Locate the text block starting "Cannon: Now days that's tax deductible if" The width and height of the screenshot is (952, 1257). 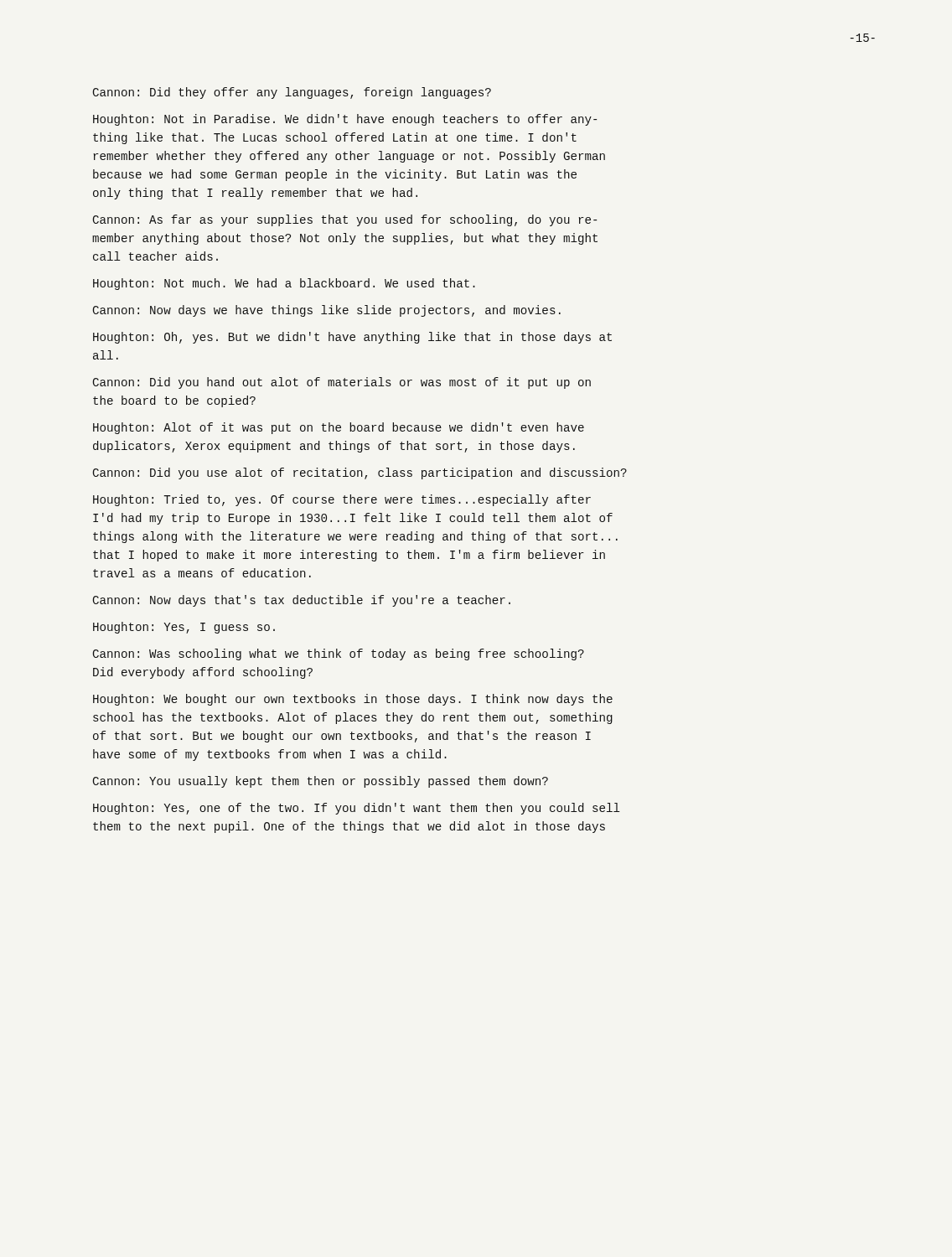coord(303,601)
